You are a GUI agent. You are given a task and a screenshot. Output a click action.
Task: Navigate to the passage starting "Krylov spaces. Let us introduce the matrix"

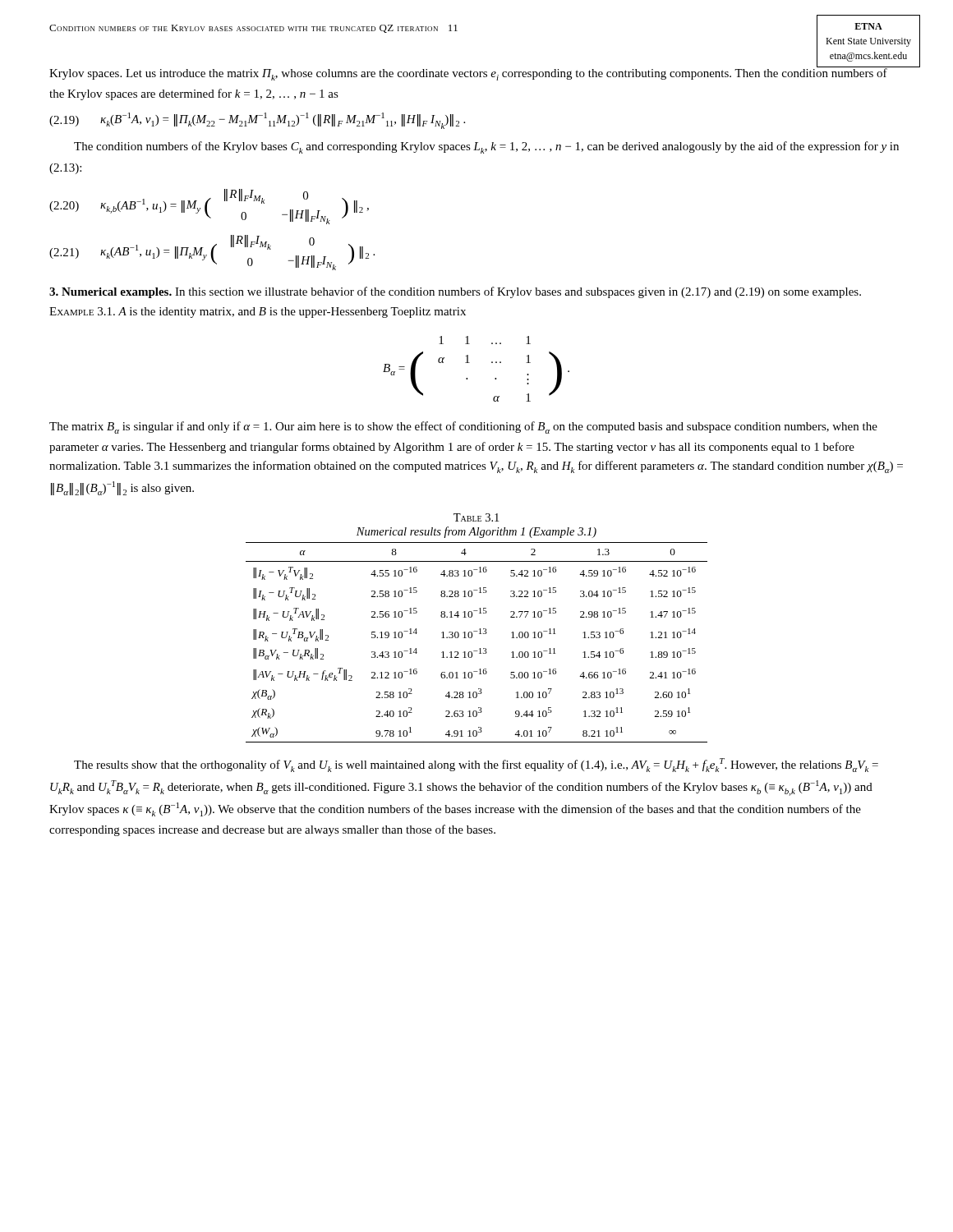pos(468,83)
